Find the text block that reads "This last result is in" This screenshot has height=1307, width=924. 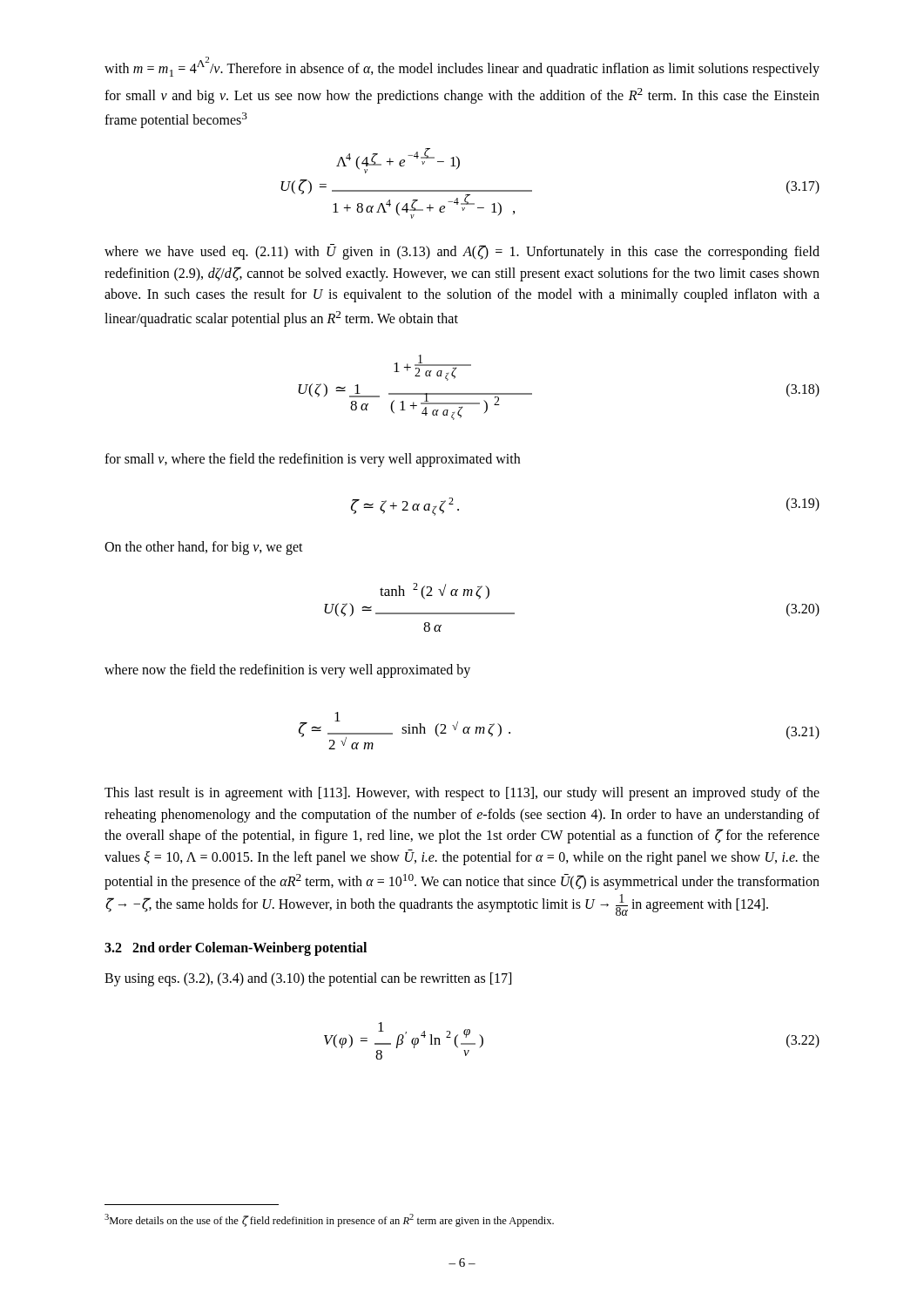coord(462,850)
